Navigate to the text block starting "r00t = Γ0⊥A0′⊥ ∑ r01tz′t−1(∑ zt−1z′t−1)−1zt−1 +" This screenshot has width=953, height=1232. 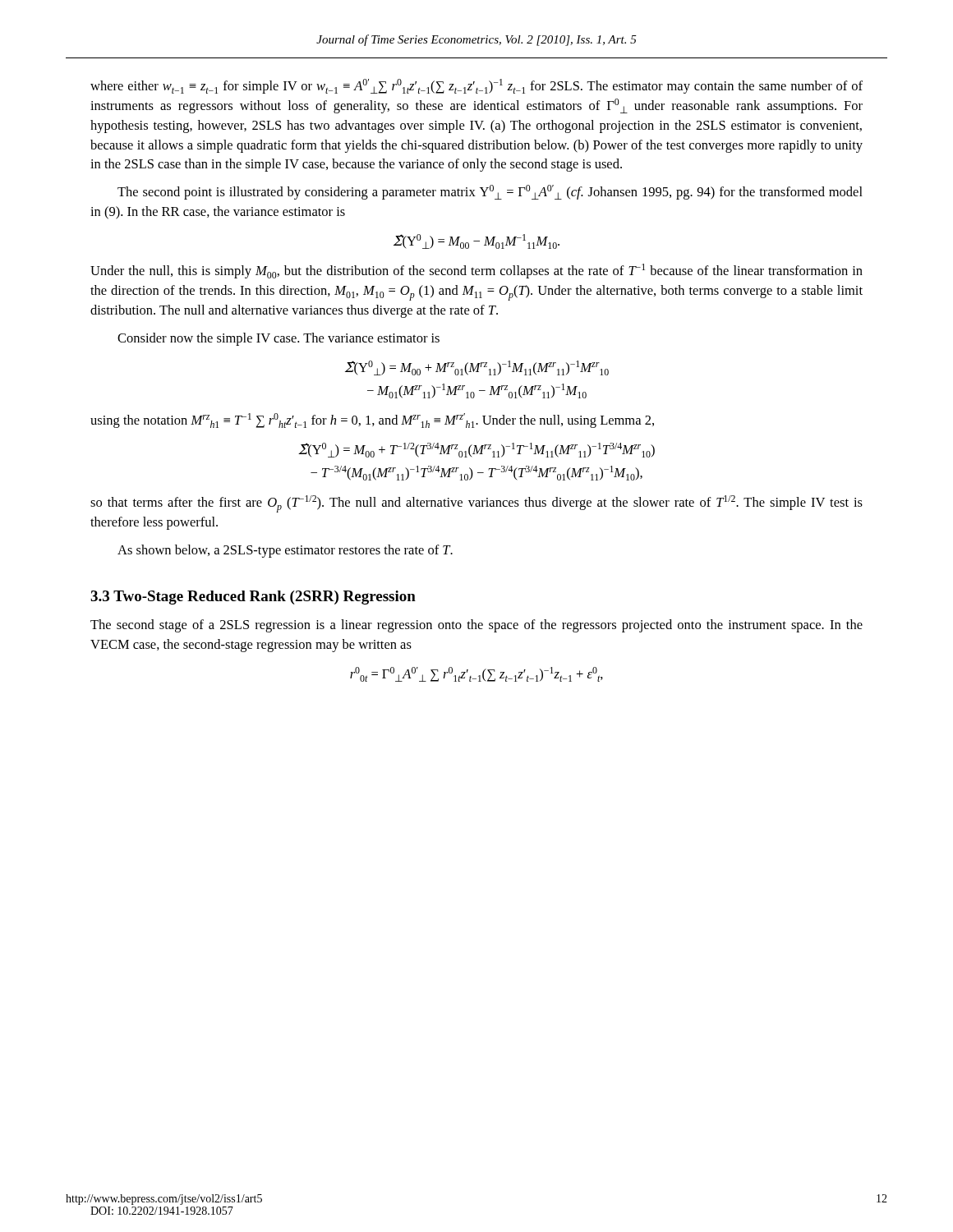[476, 674]
